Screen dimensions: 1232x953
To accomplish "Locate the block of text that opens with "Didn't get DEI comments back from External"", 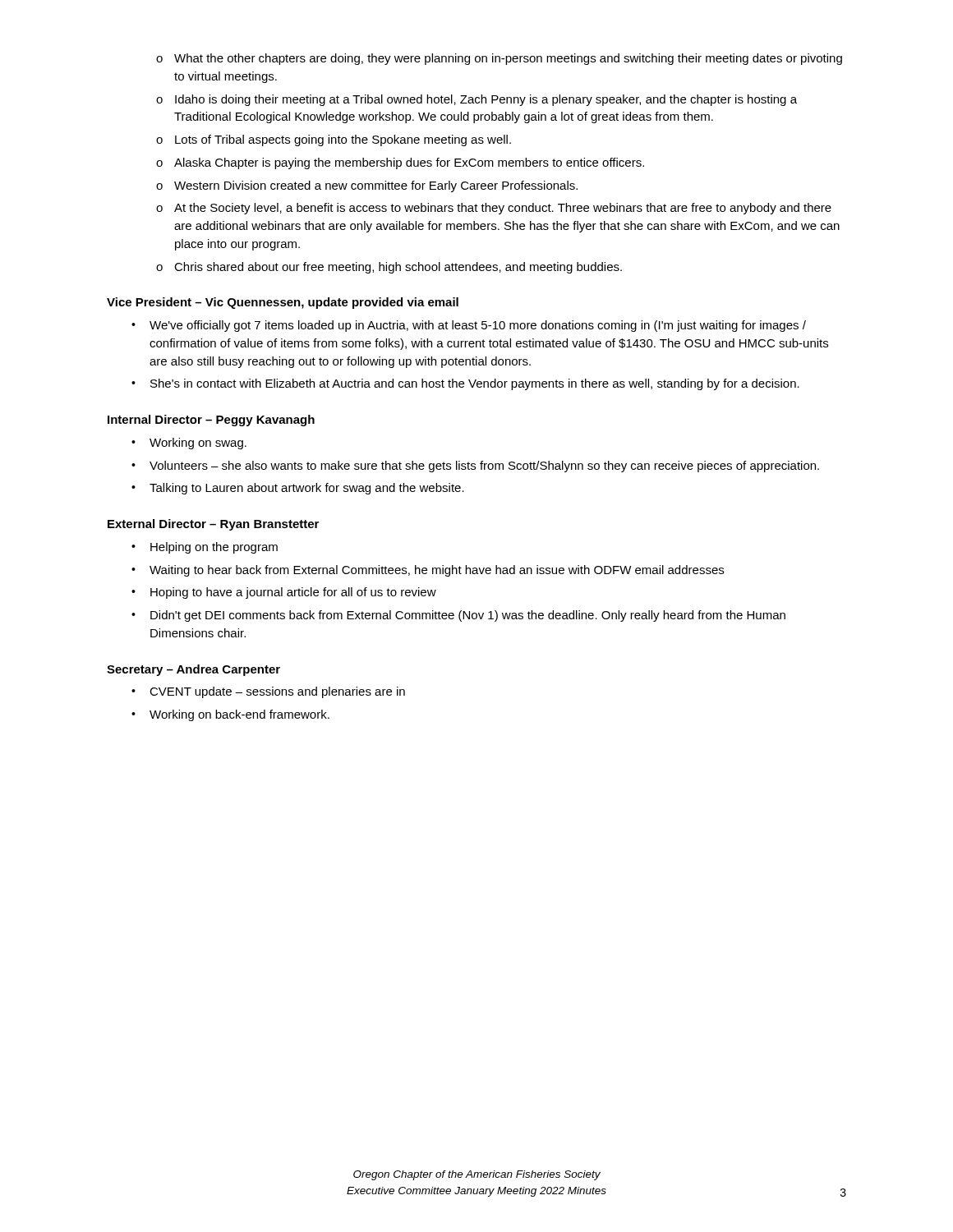I will [468, 624].
